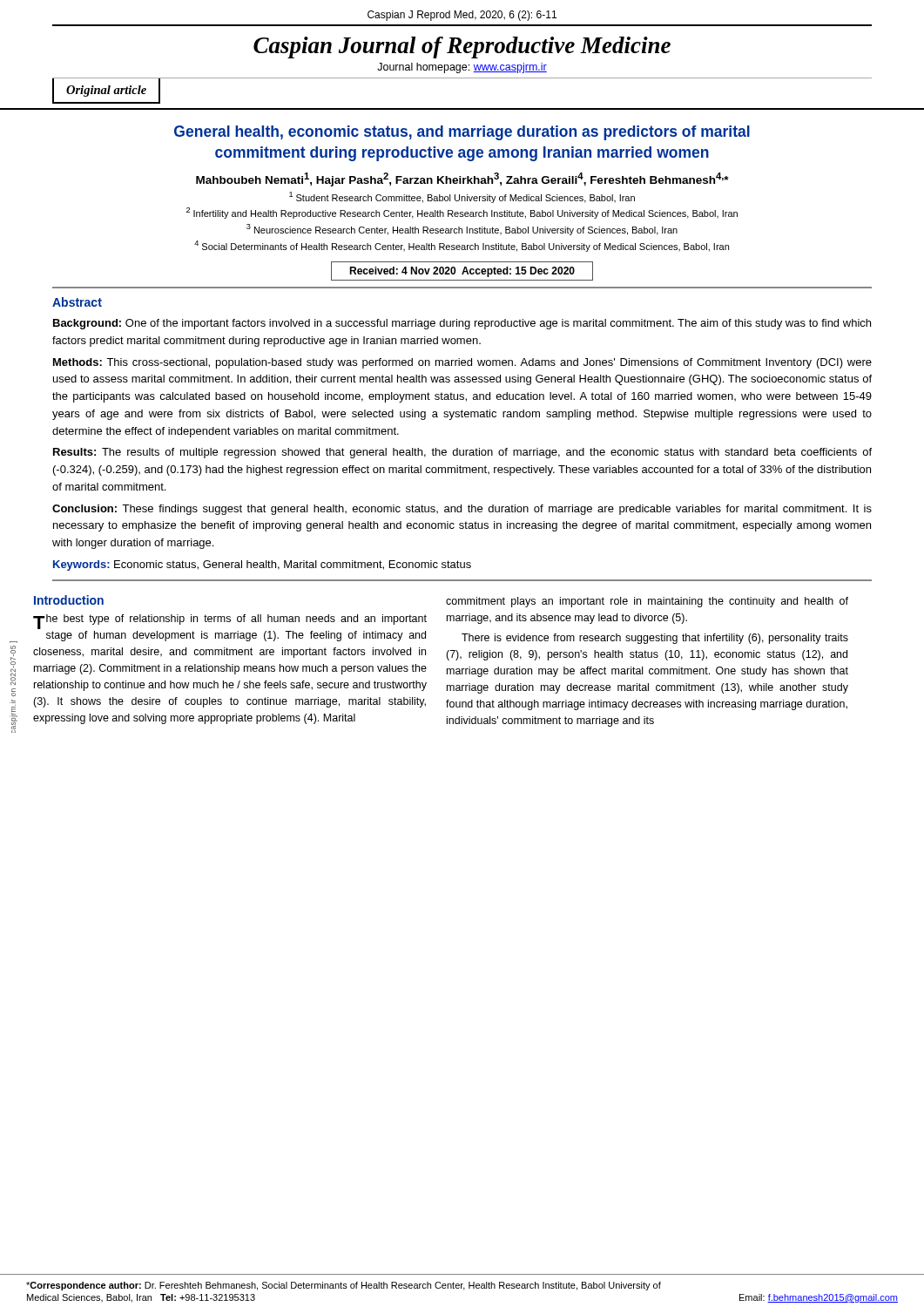Locate the text block containing "commitment plays an important"
Viewport: 924px width, 1307px height.
pos(647,610)
